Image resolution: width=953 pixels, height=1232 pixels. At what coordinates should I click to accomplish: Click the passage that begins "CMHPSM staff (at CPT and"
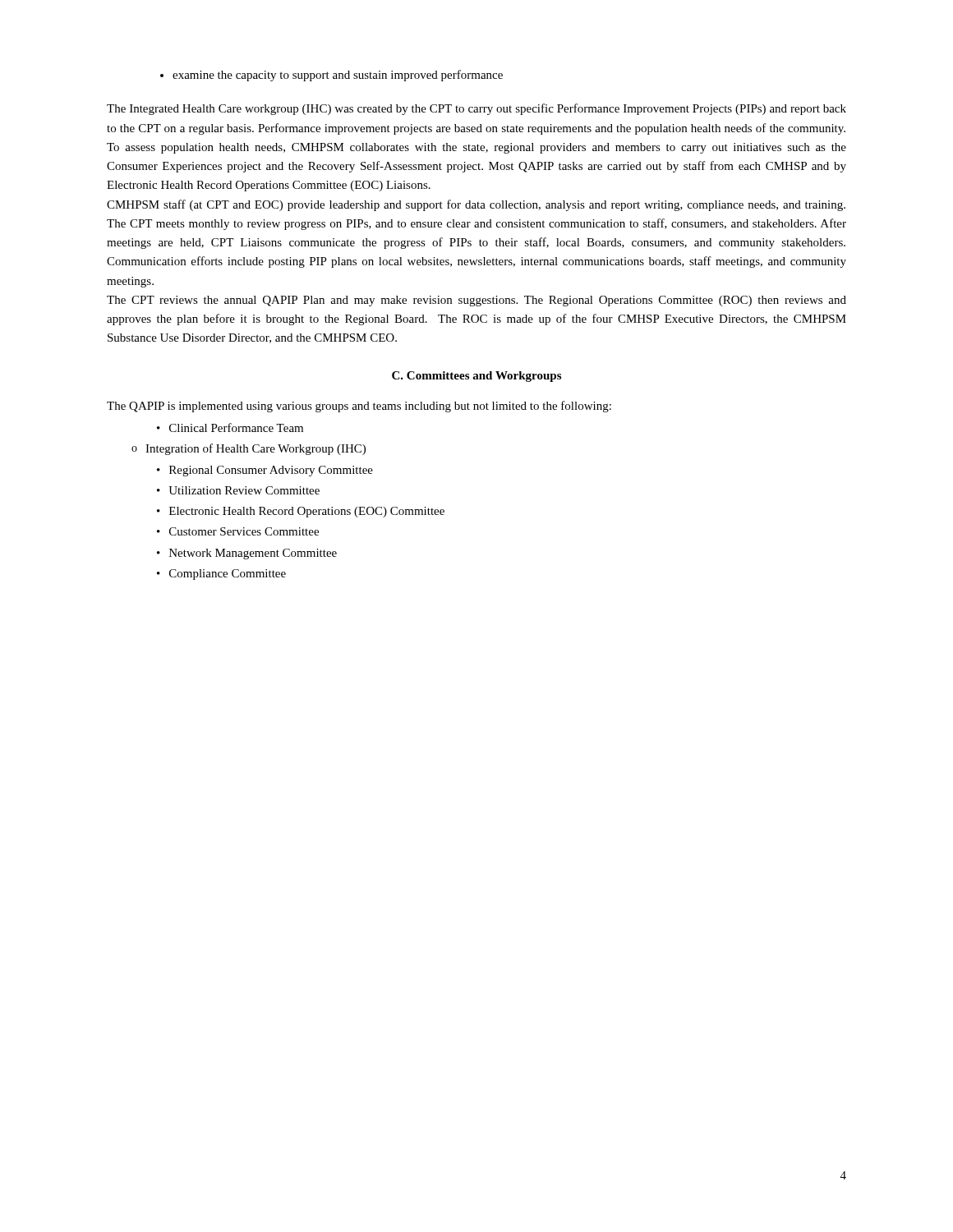pos(476,243)
